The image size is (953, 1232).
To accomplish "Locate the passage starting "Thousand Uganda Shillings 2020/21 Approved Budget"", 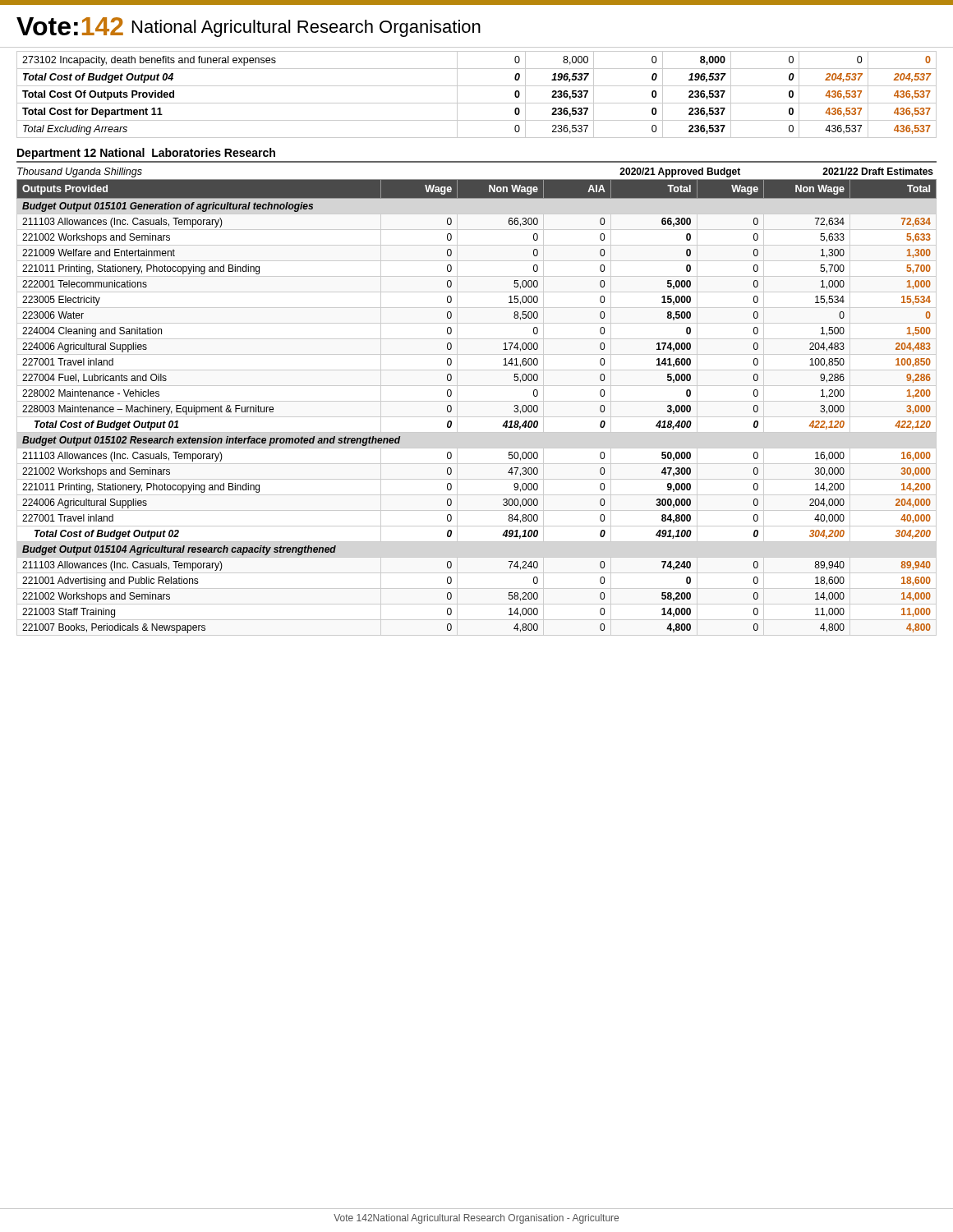I will coord(475,172).
